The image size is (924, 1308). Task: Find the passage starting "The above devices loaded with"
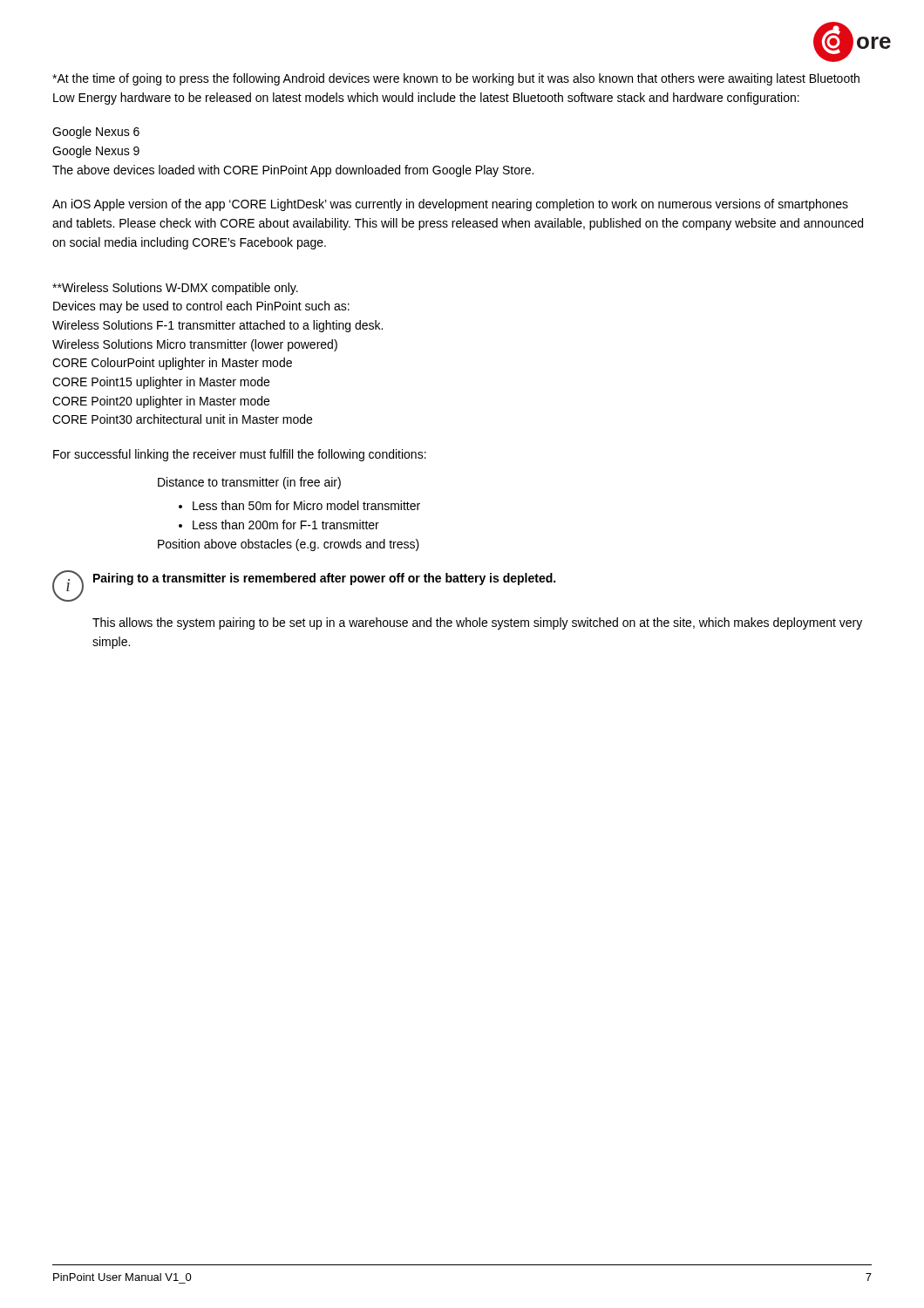tap(293, 170)
